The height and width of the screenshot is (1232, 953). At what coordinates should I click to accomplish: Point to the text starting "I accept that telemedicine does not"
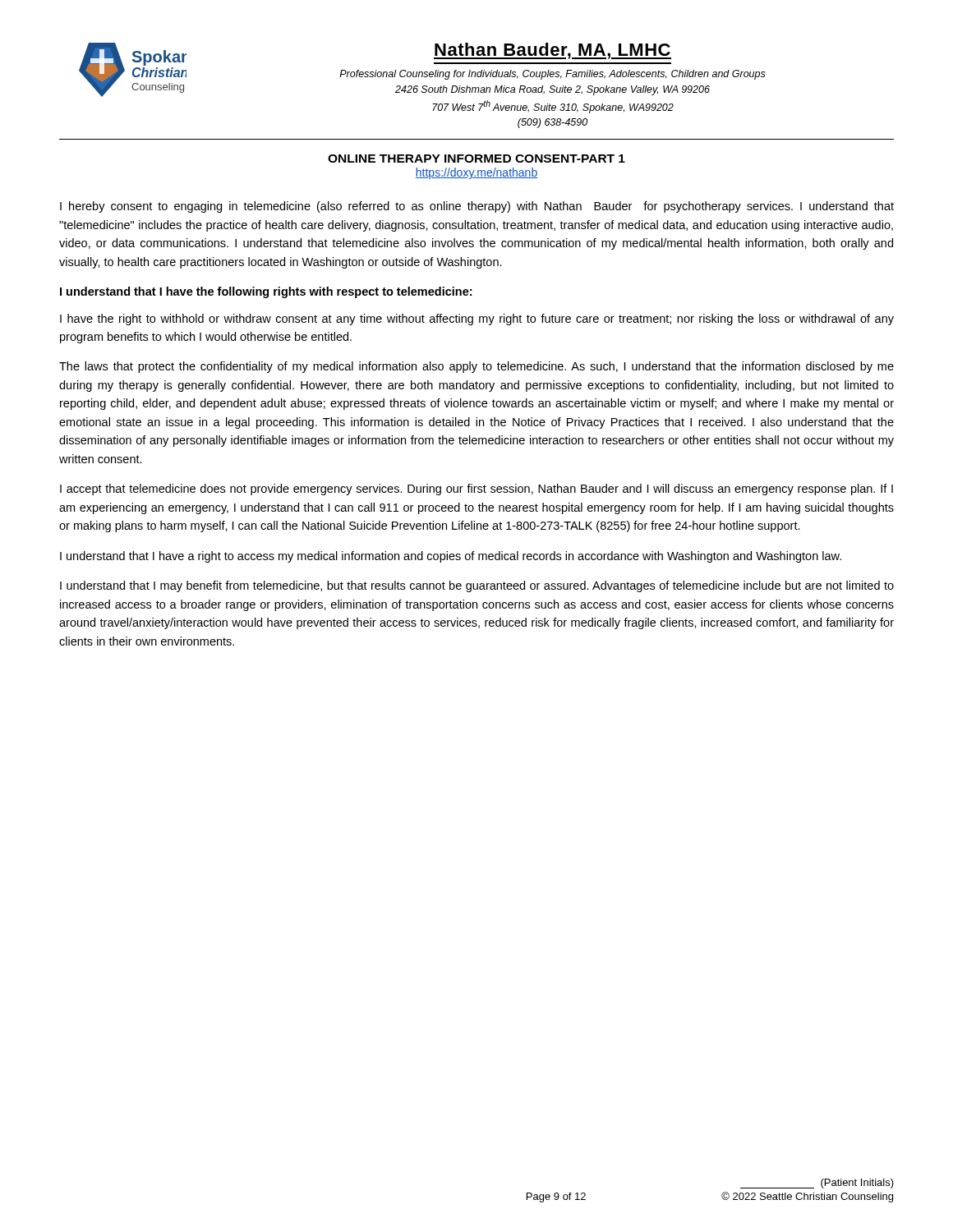(x=476, y=507)
